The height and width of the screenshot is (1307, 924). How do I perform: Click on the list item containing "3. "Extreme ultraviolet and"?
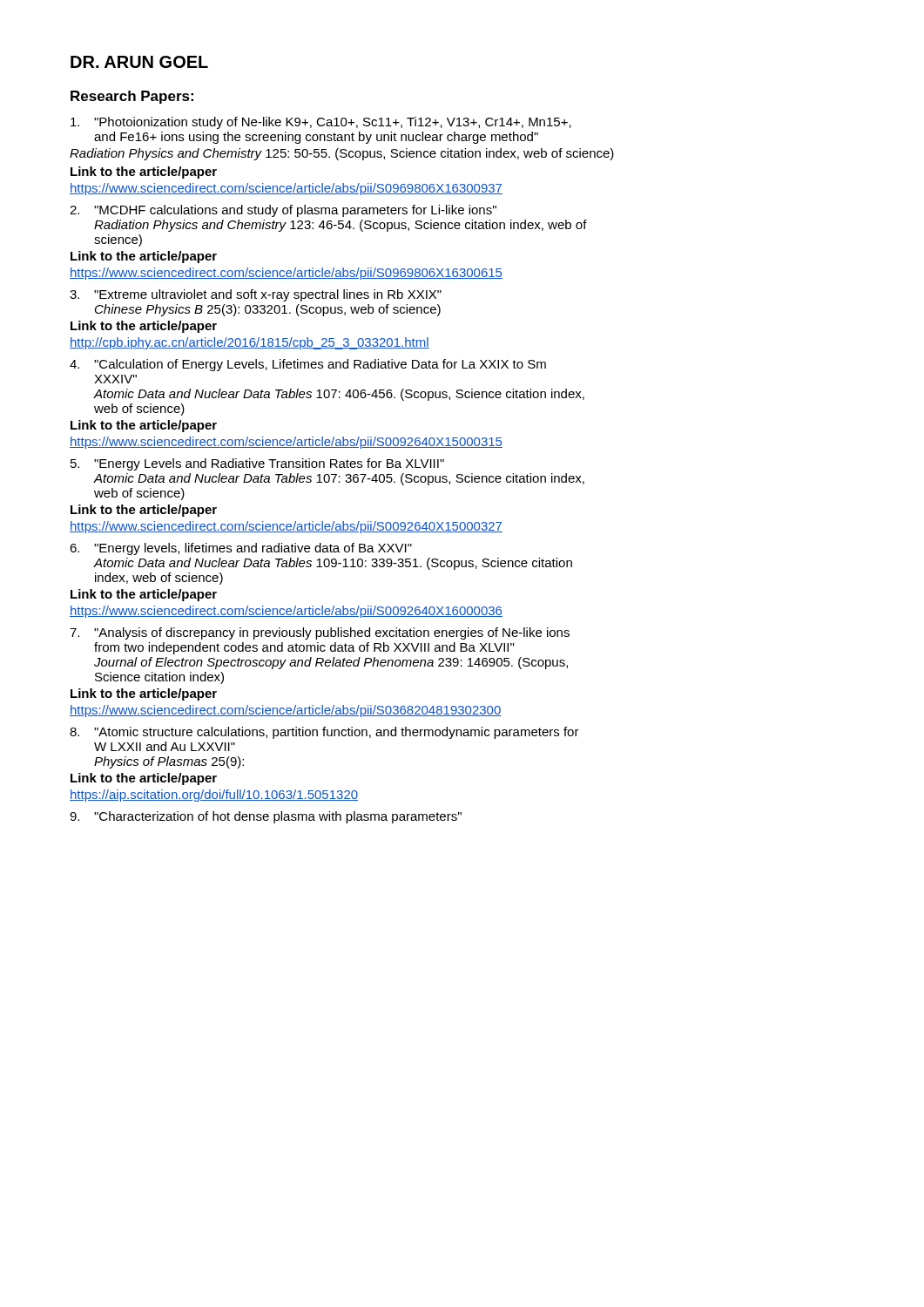[x=256, y=295]
